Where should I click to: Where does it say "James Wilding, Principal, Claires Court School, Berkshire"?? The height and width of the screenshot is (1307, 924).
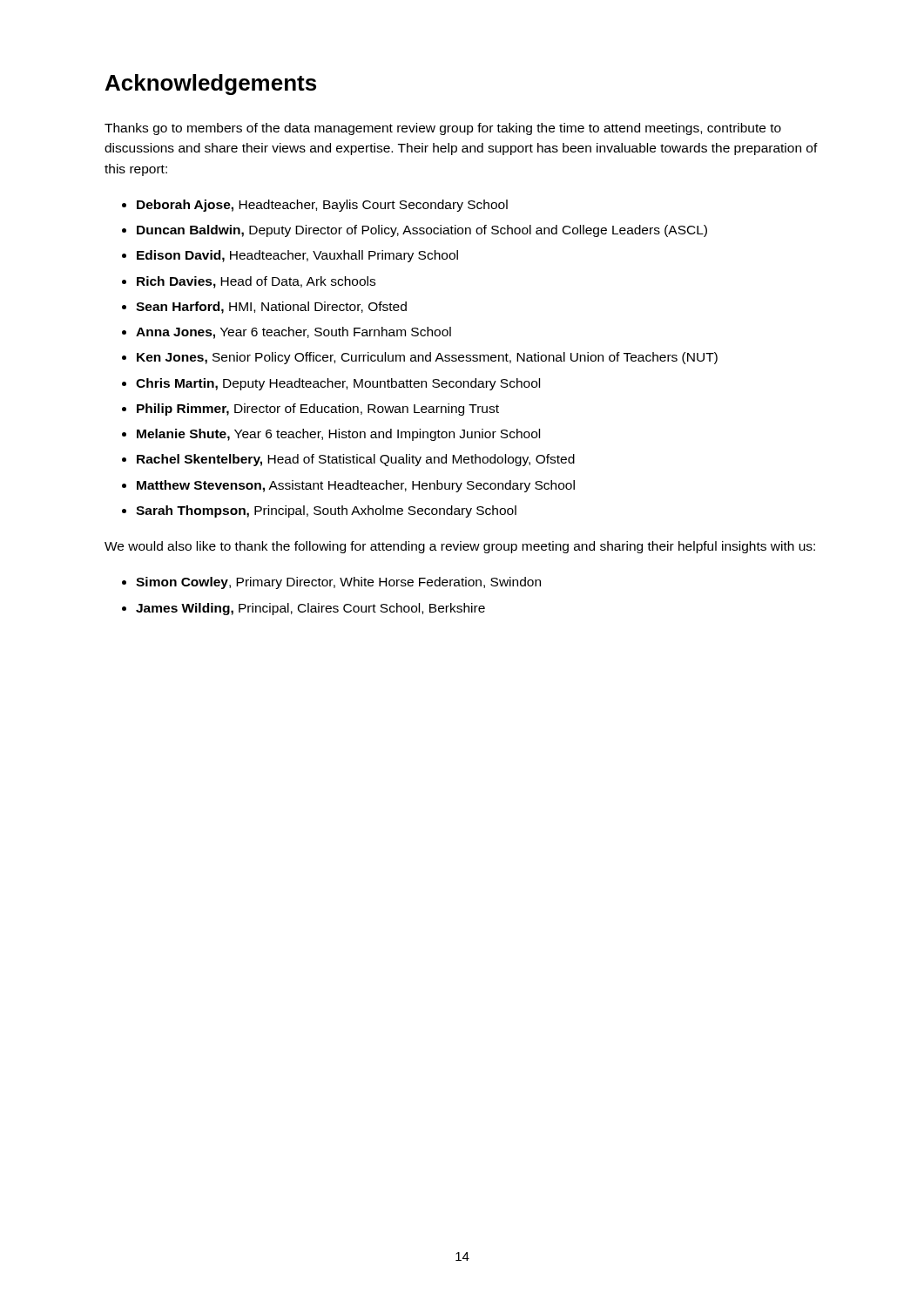pyautogui.click(x=311, y=607)
